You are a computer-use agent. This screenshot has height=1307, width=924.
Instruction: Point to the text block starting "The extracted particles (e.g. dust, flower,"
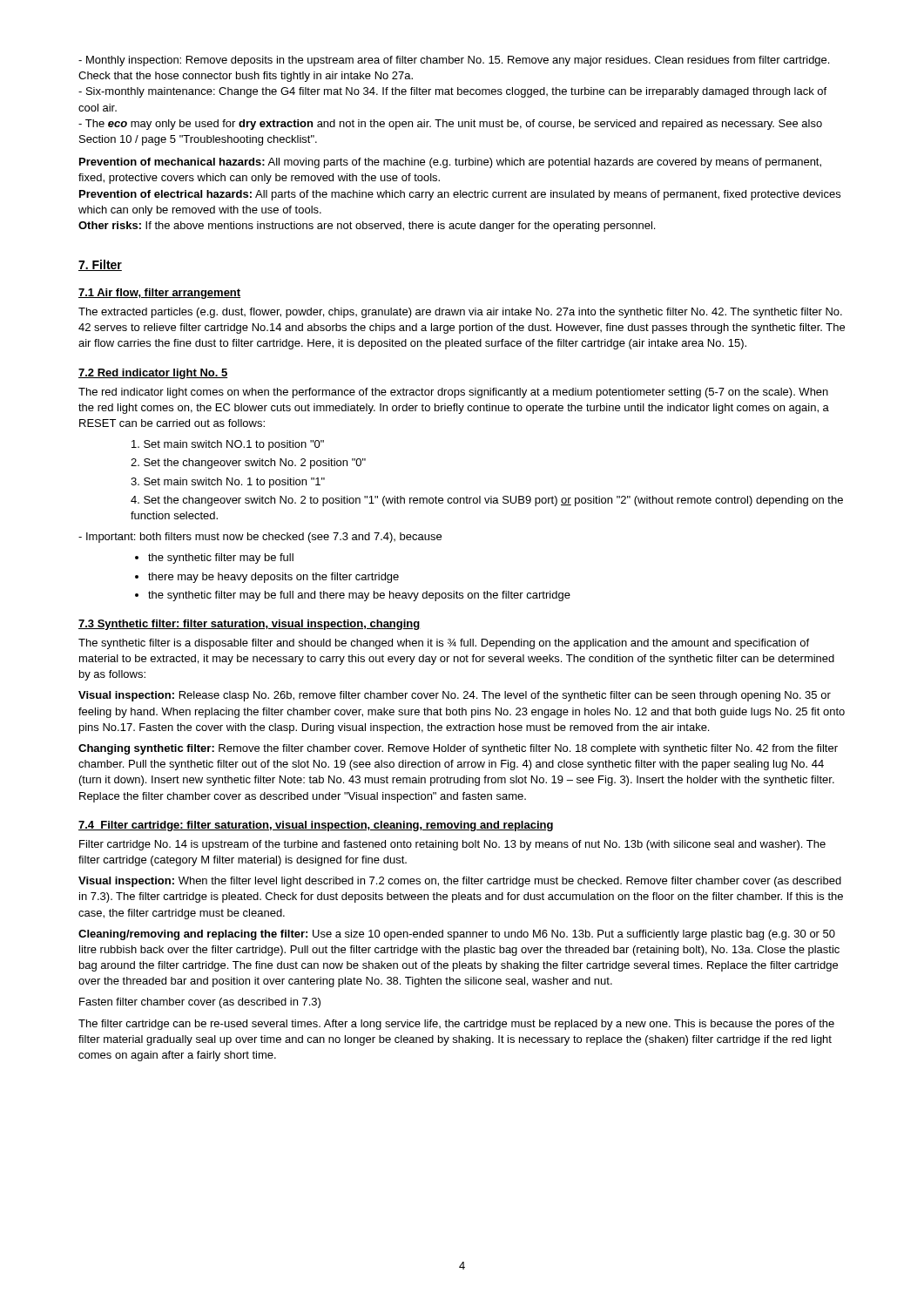click(462, 327)
